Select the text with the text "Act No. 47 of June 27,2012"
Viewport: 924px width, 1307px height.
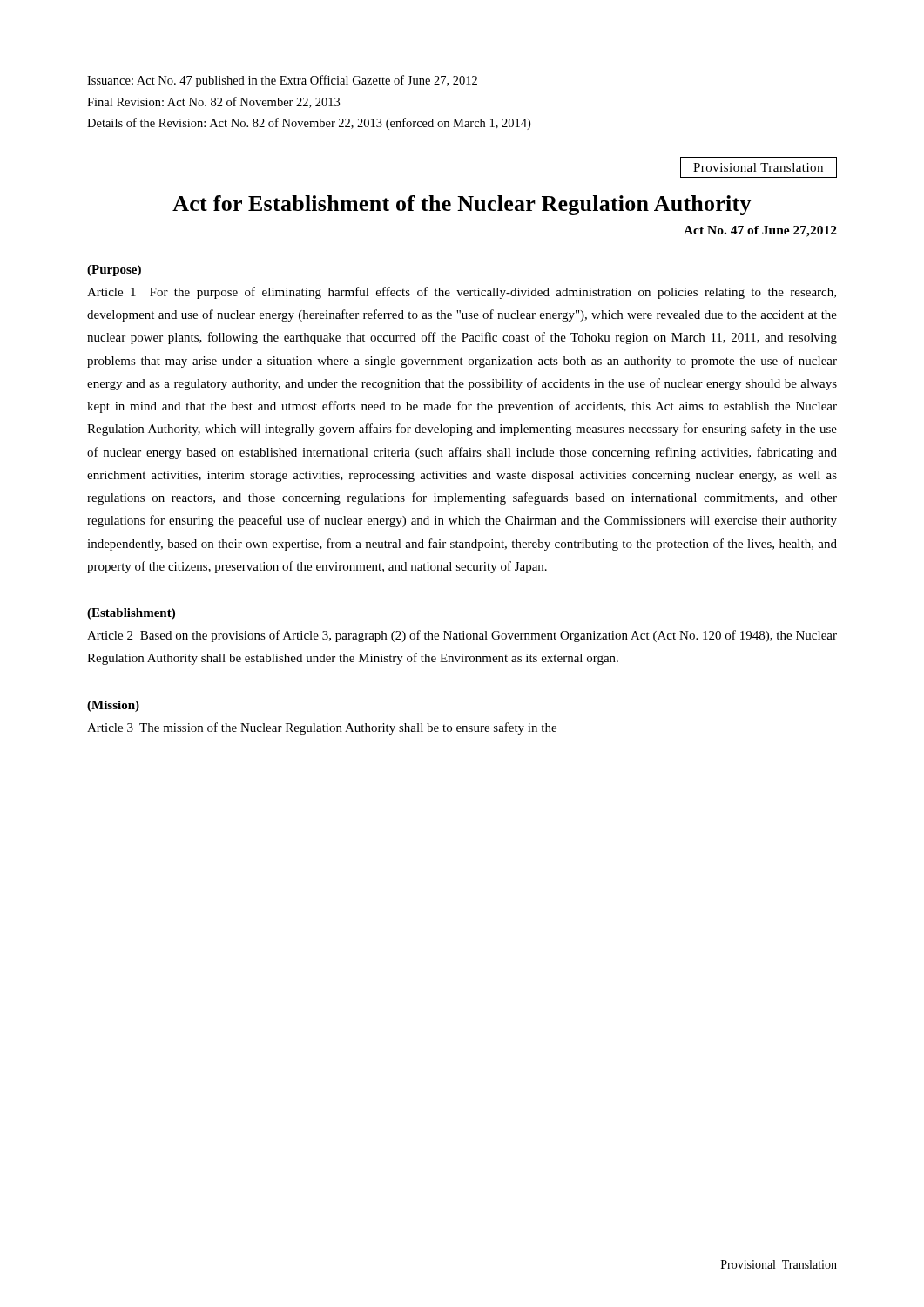(x=760, y=230)
